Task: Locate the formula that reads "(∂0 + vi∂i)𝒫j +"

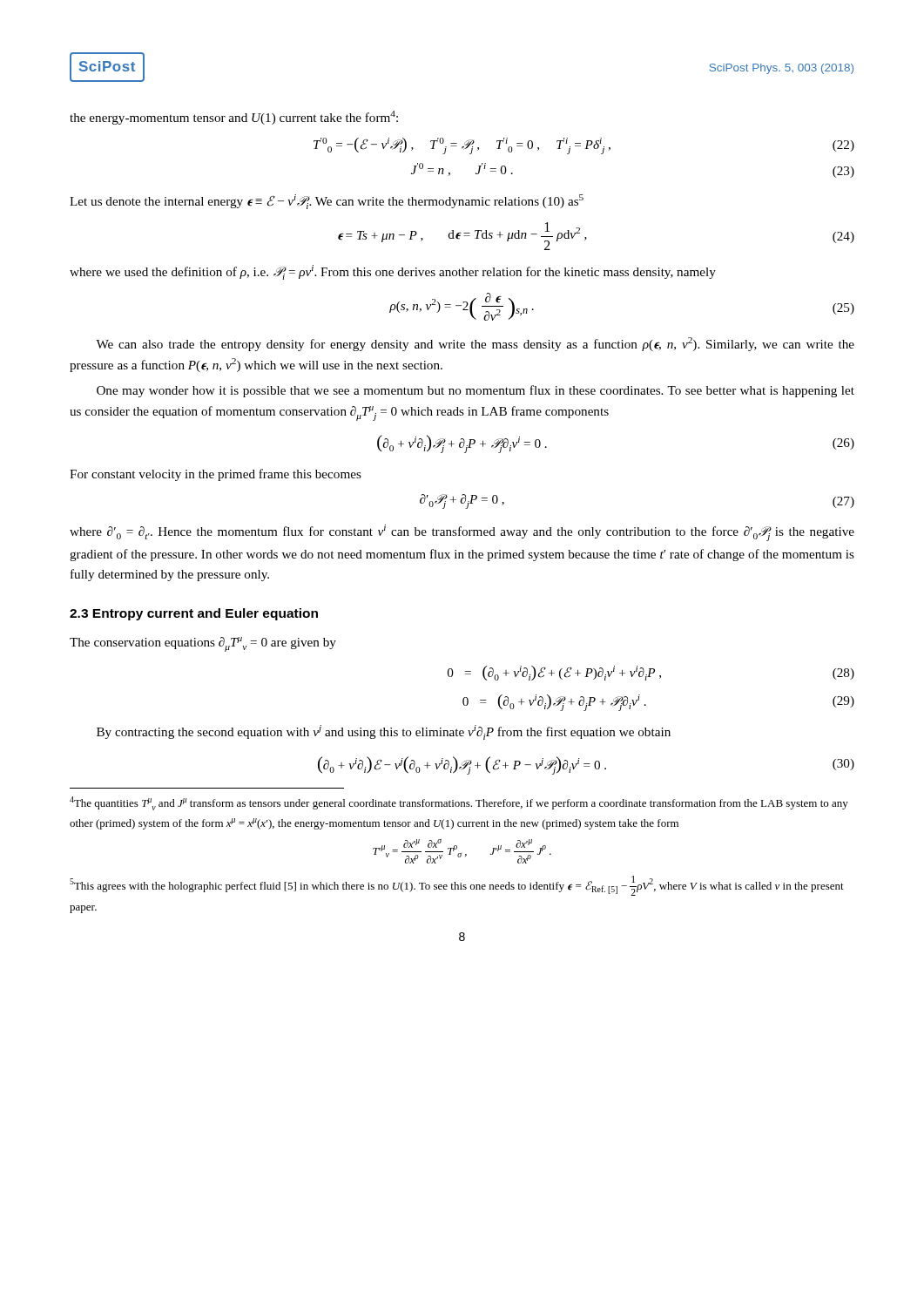Action: tap(462, 443)
